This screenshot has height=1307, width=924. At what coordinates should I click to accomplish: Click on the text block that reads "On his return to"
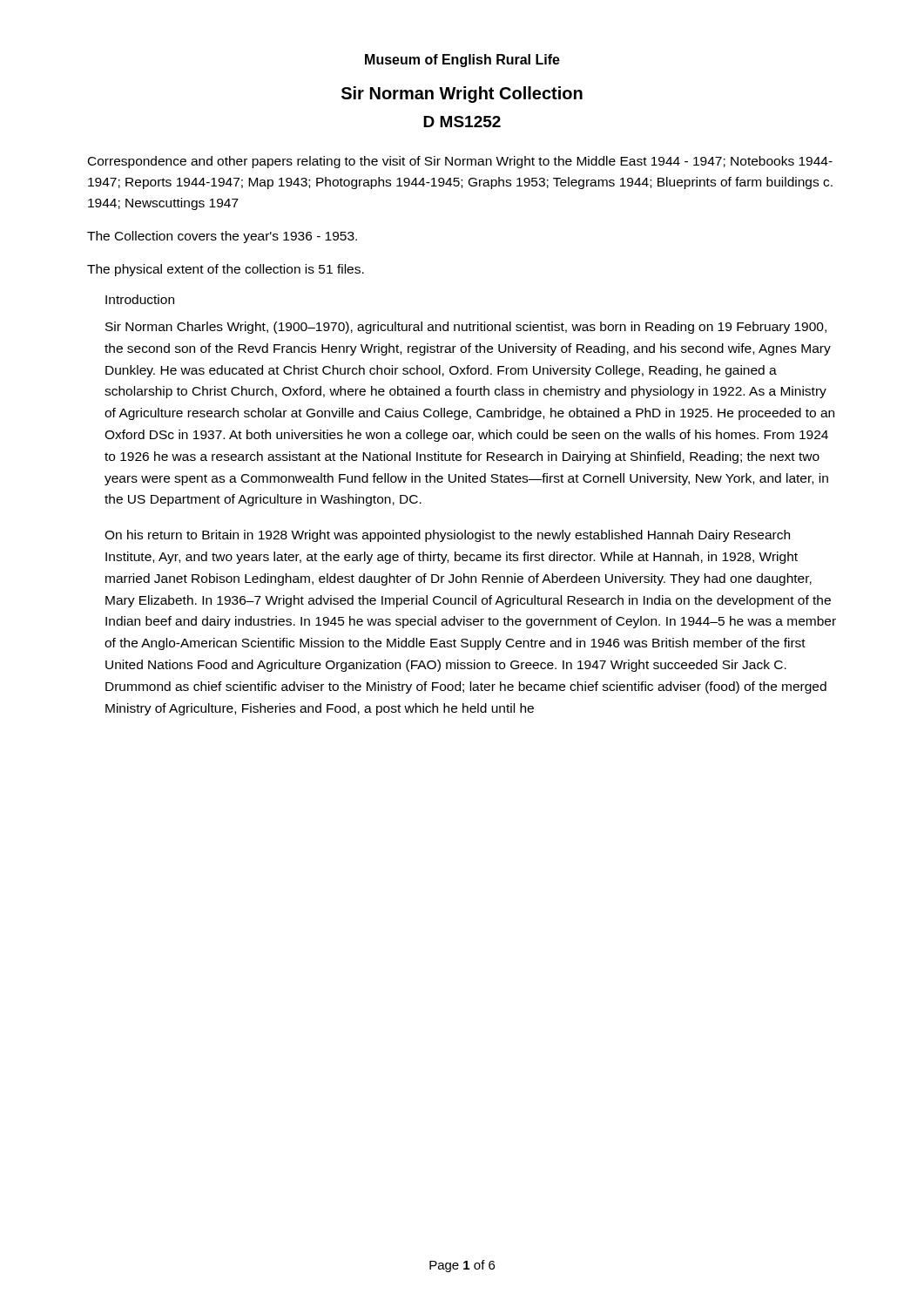470,621
